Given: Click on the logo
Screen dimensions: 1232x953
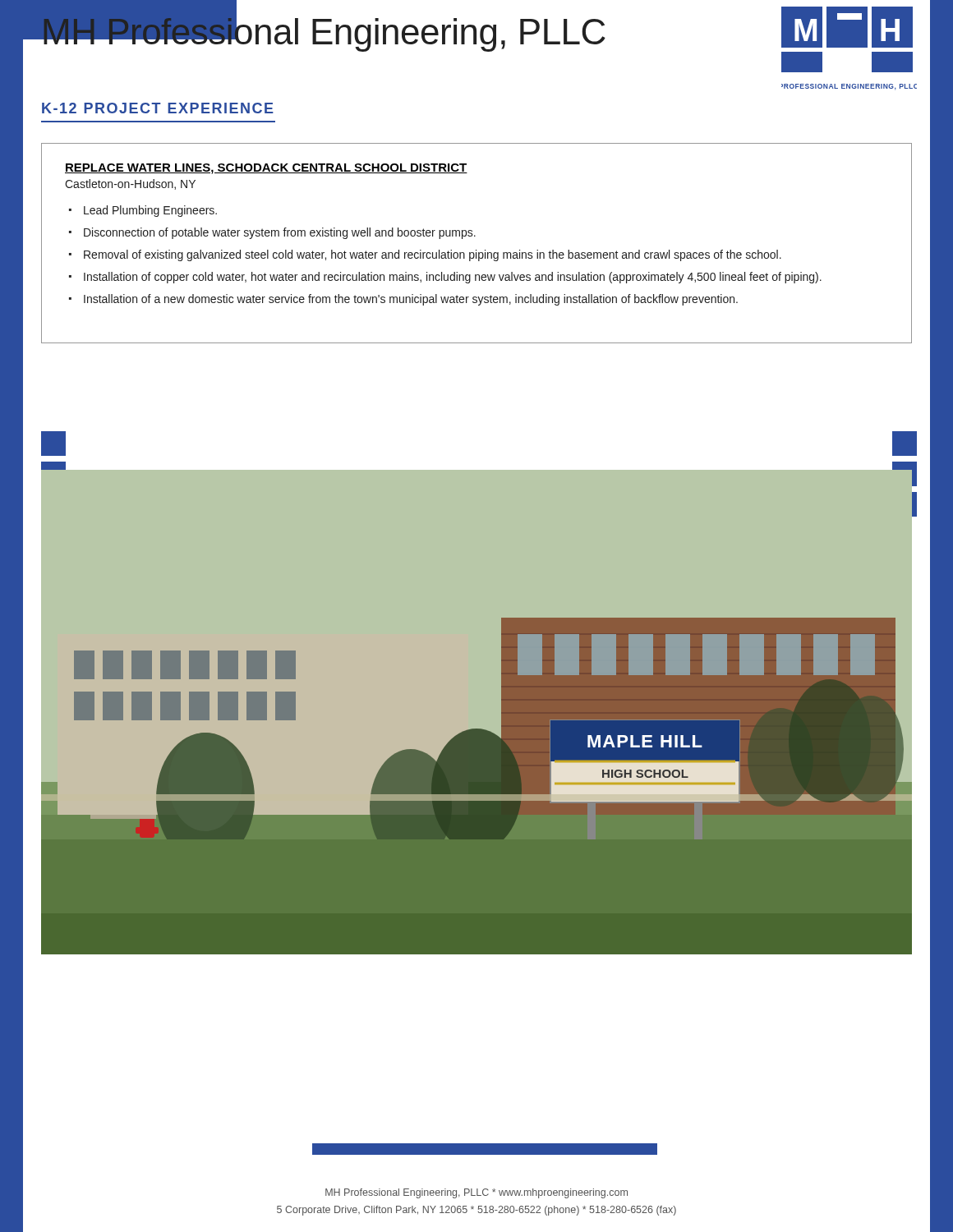Looking at the screenshot, I should (849, 52).
